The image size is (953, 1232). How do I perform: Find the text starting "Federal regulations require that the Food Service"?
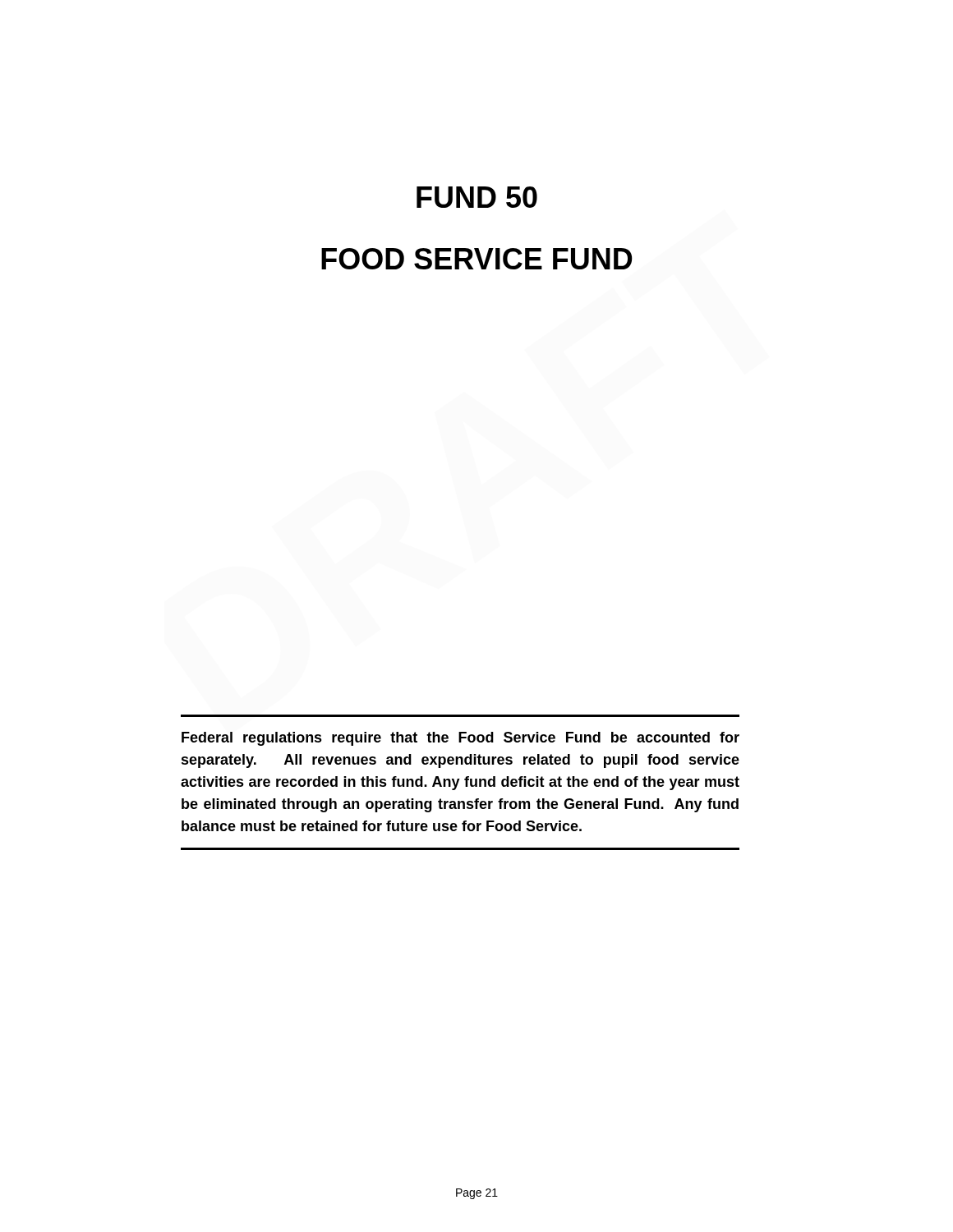click(x=460, y=782)
